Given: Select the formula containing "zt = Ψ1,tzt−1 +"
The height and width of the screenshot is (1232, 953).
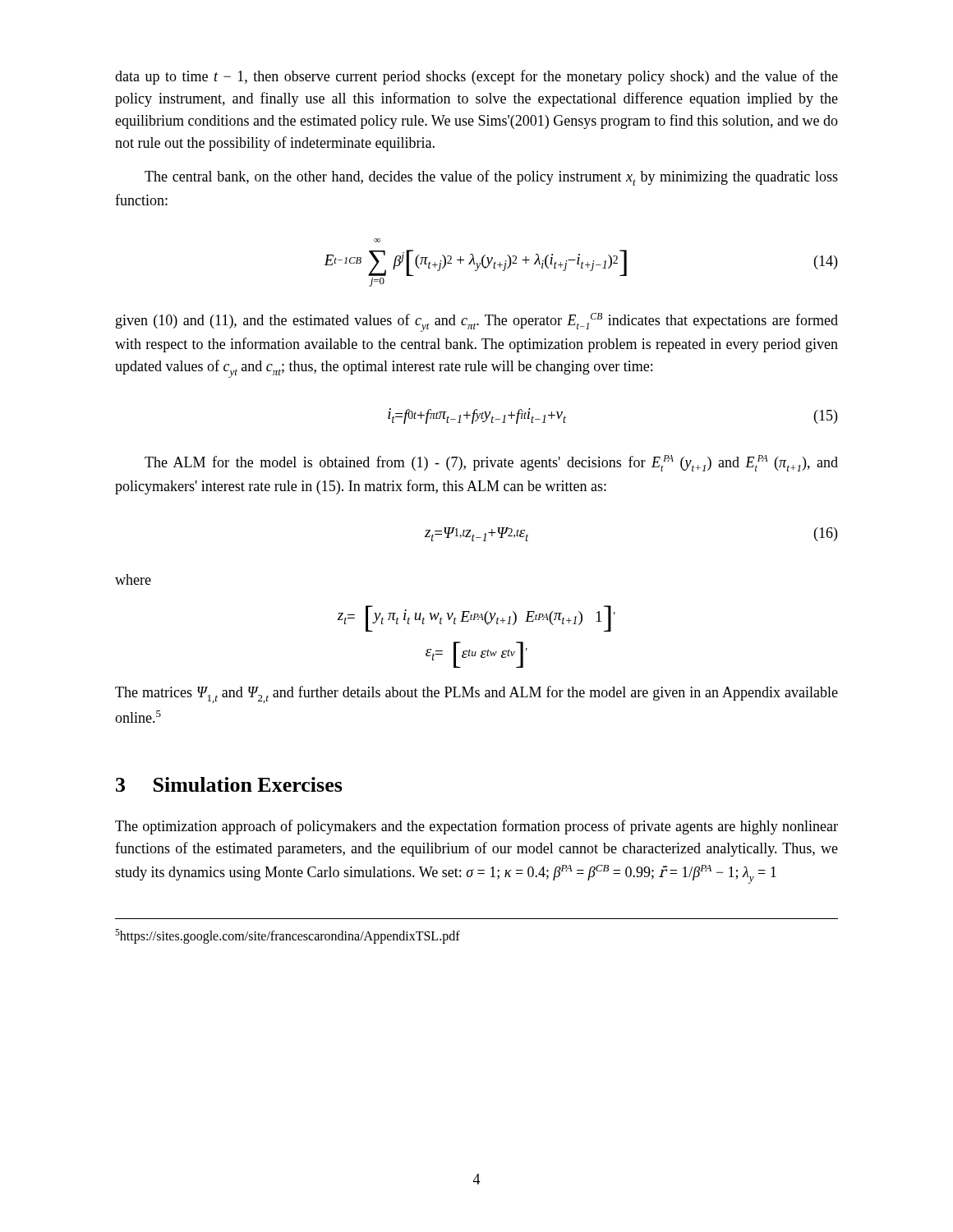Looking at the screenshot, I should pyautogui.click(x=476, y=533).
